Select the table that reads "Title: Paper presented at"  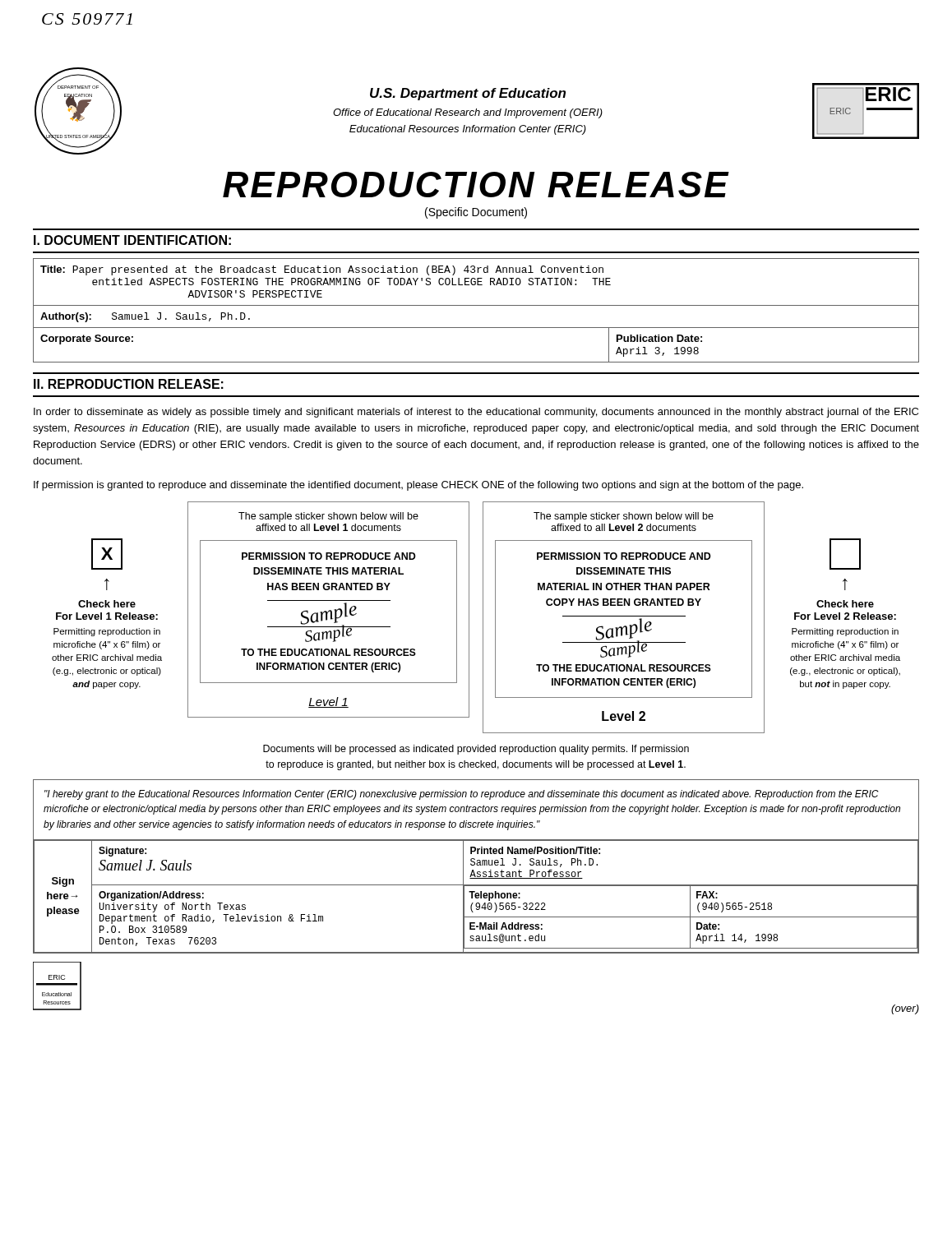(476, 310)
